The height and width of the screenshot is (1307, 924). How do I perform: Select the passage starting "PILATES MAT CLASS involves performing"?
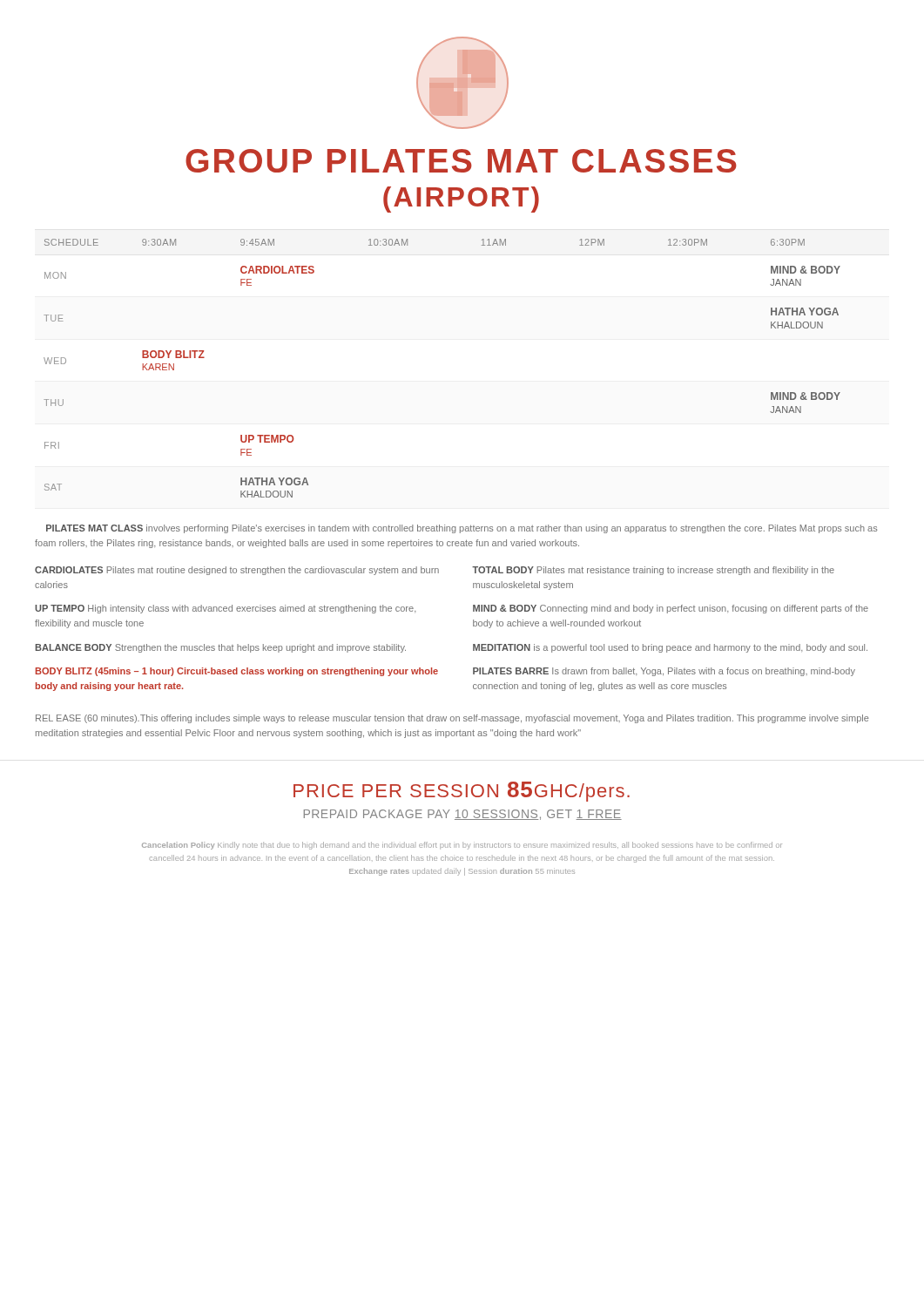tap(462, 536)
